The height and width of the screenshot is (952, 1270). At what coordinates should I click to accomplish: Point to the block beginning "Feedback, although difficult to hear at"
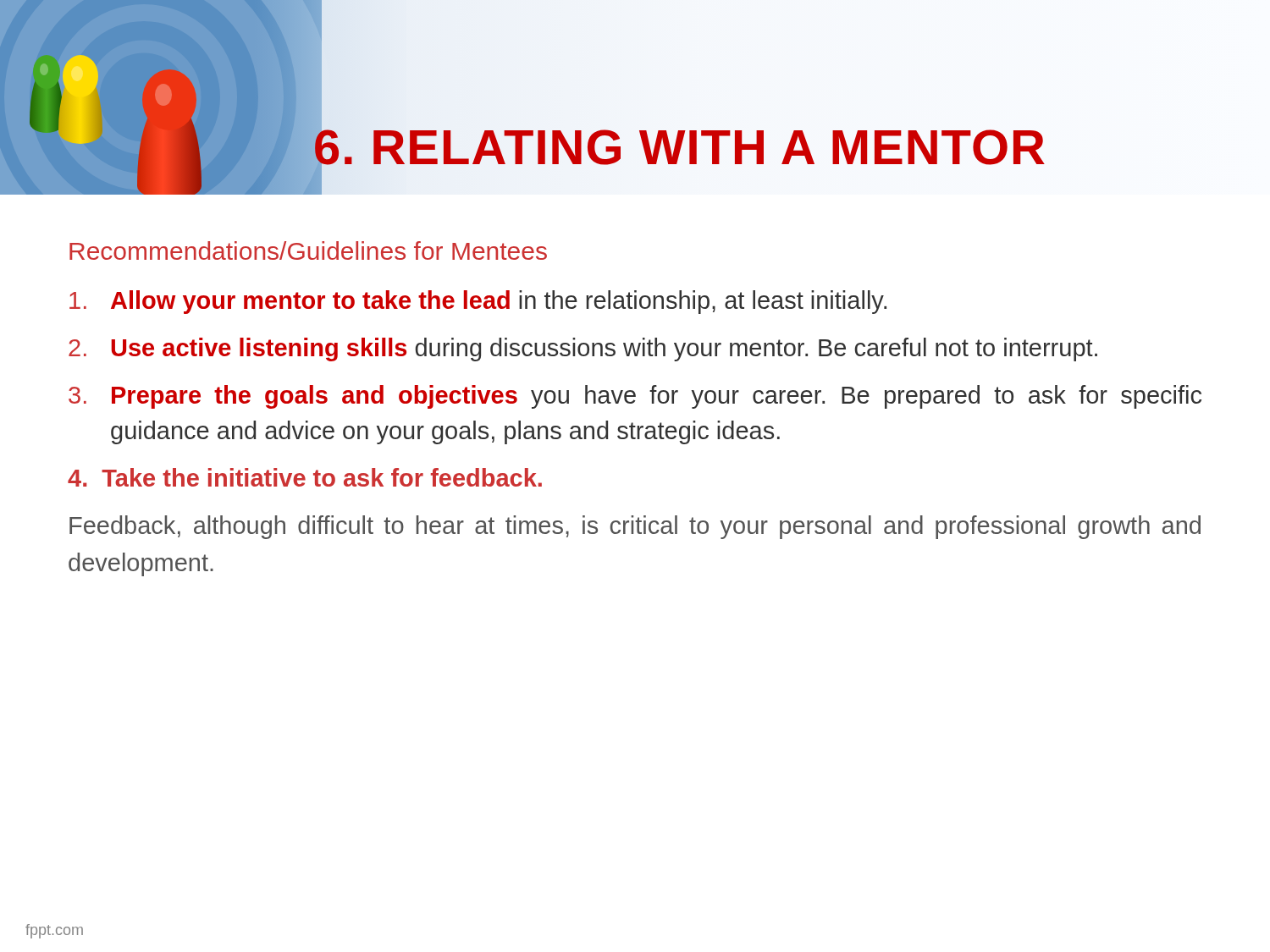point(635,544)
